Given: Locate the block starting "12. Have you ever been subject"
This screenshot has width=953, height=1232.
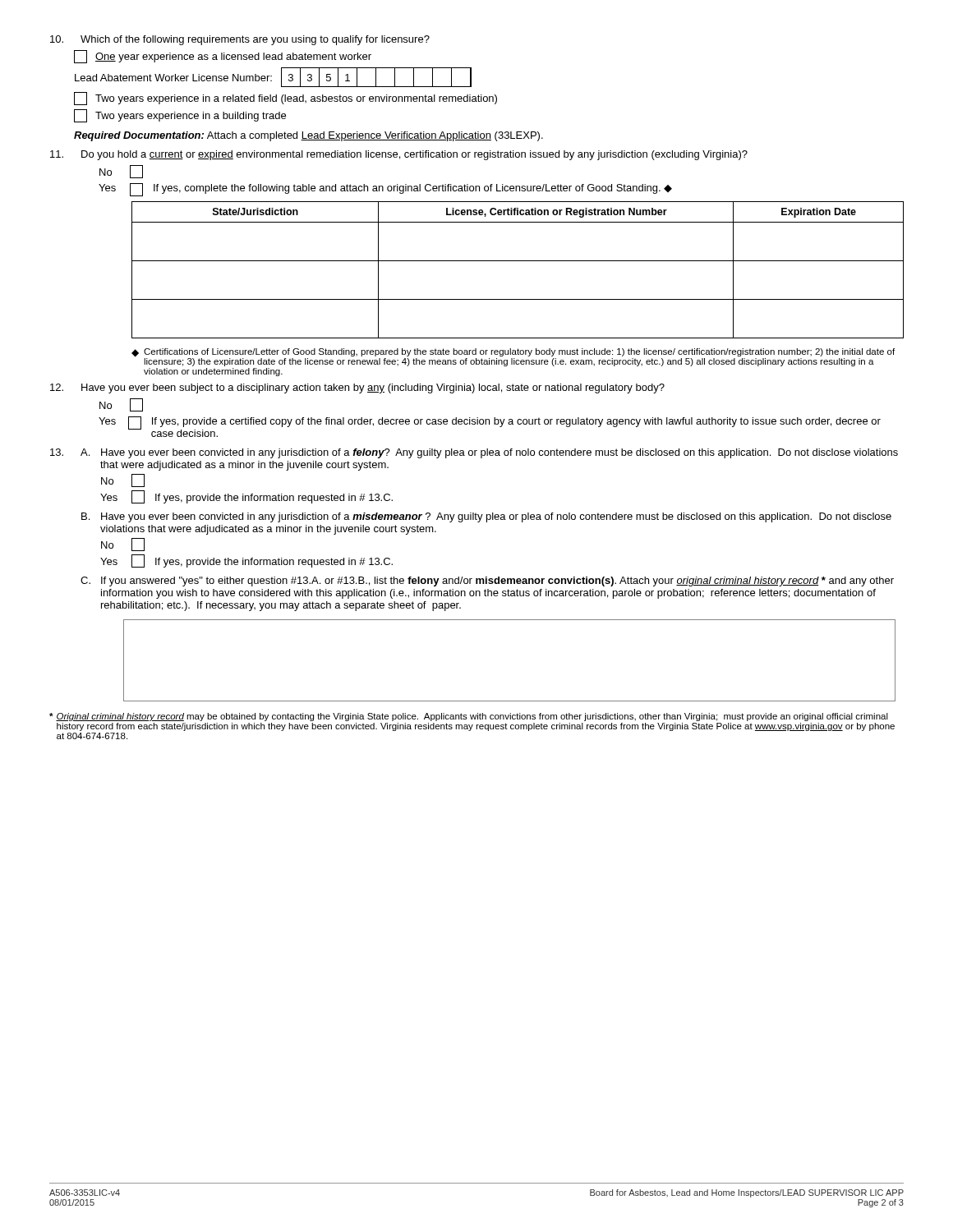Looking at the screenshot, I should coord(476,387).
